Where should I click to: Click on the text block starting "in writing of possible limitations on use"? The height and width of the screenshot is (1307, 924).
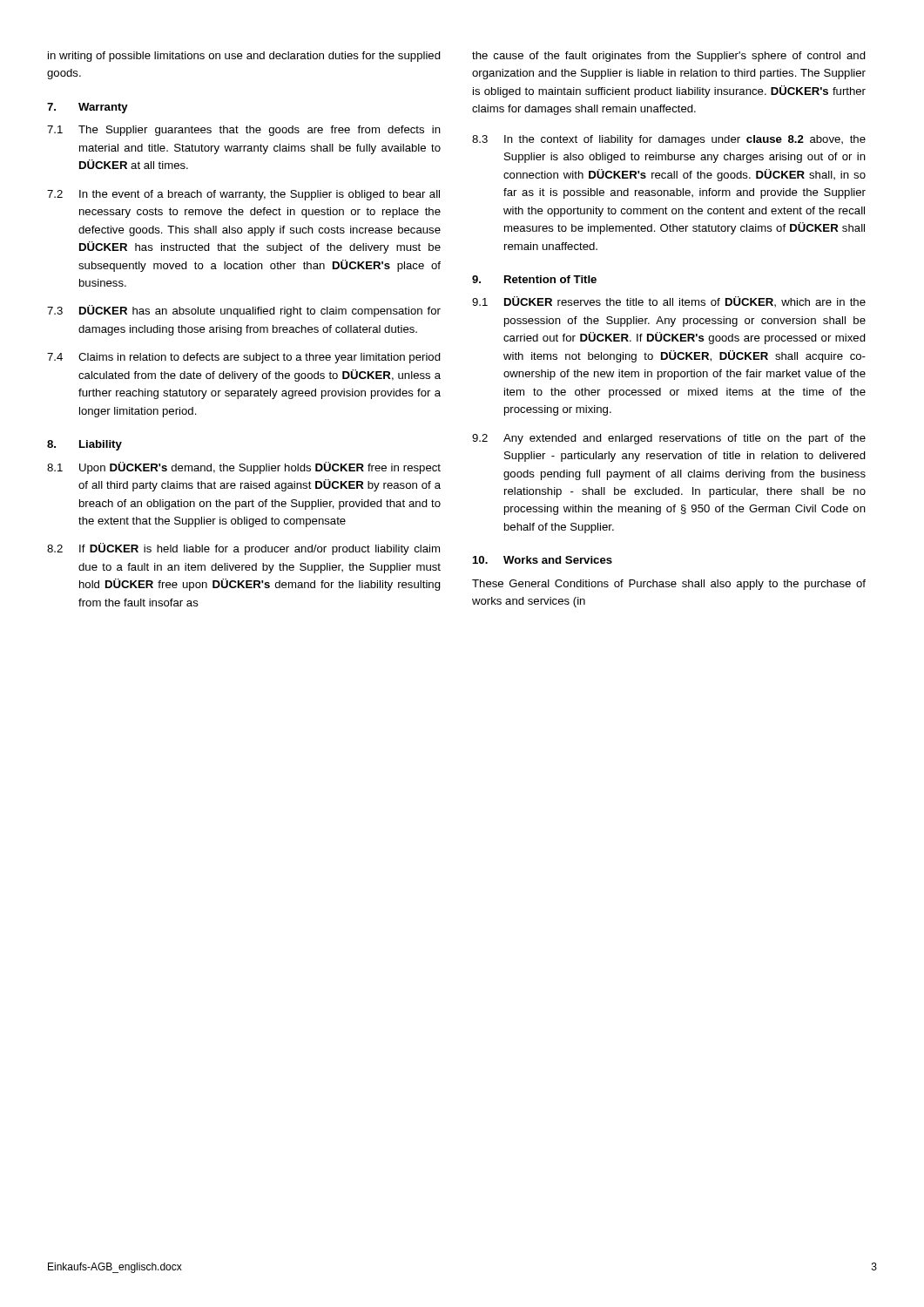coord(244,64)
